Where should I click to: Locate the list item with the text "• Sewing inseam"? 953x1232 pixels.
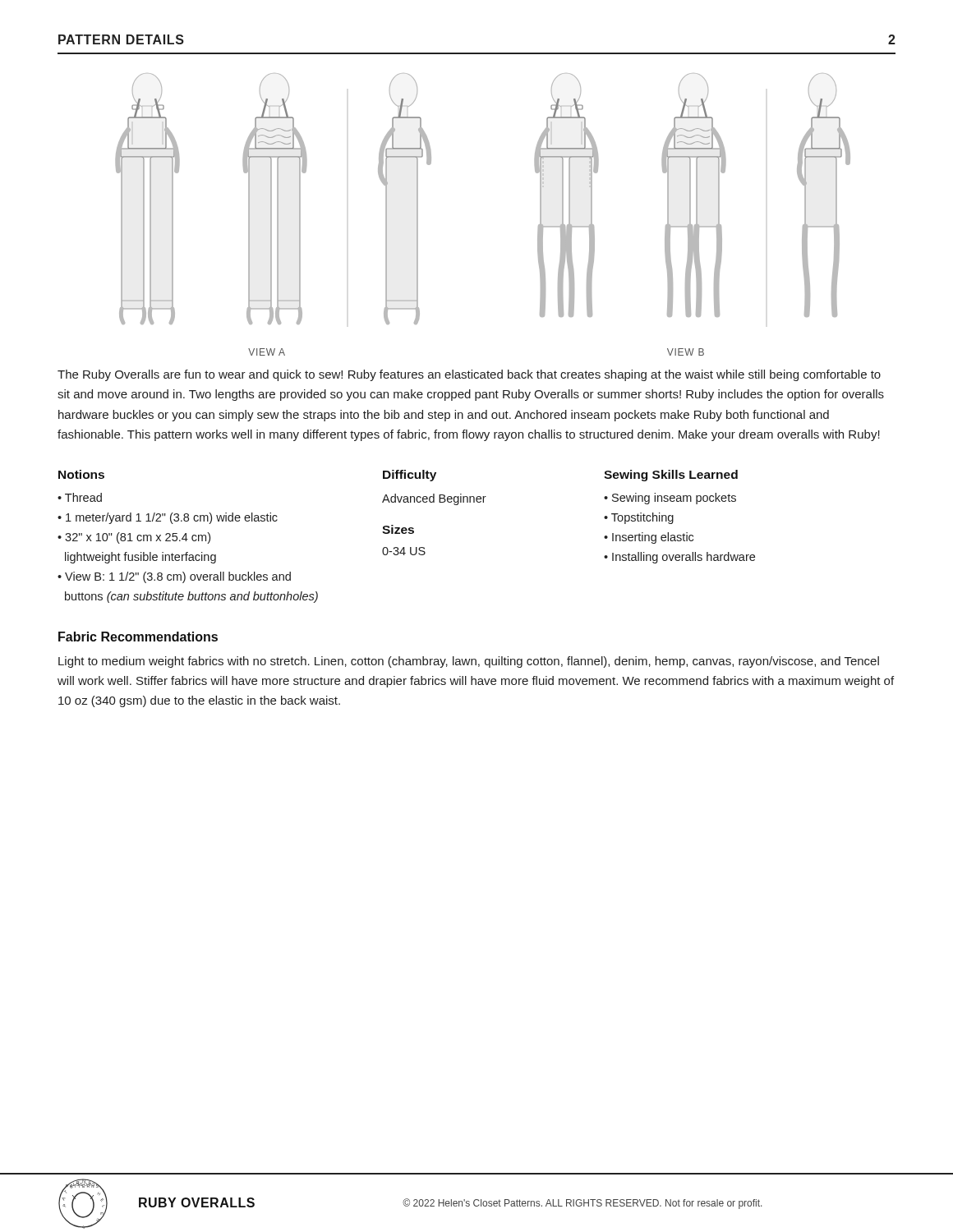[670, 498]
